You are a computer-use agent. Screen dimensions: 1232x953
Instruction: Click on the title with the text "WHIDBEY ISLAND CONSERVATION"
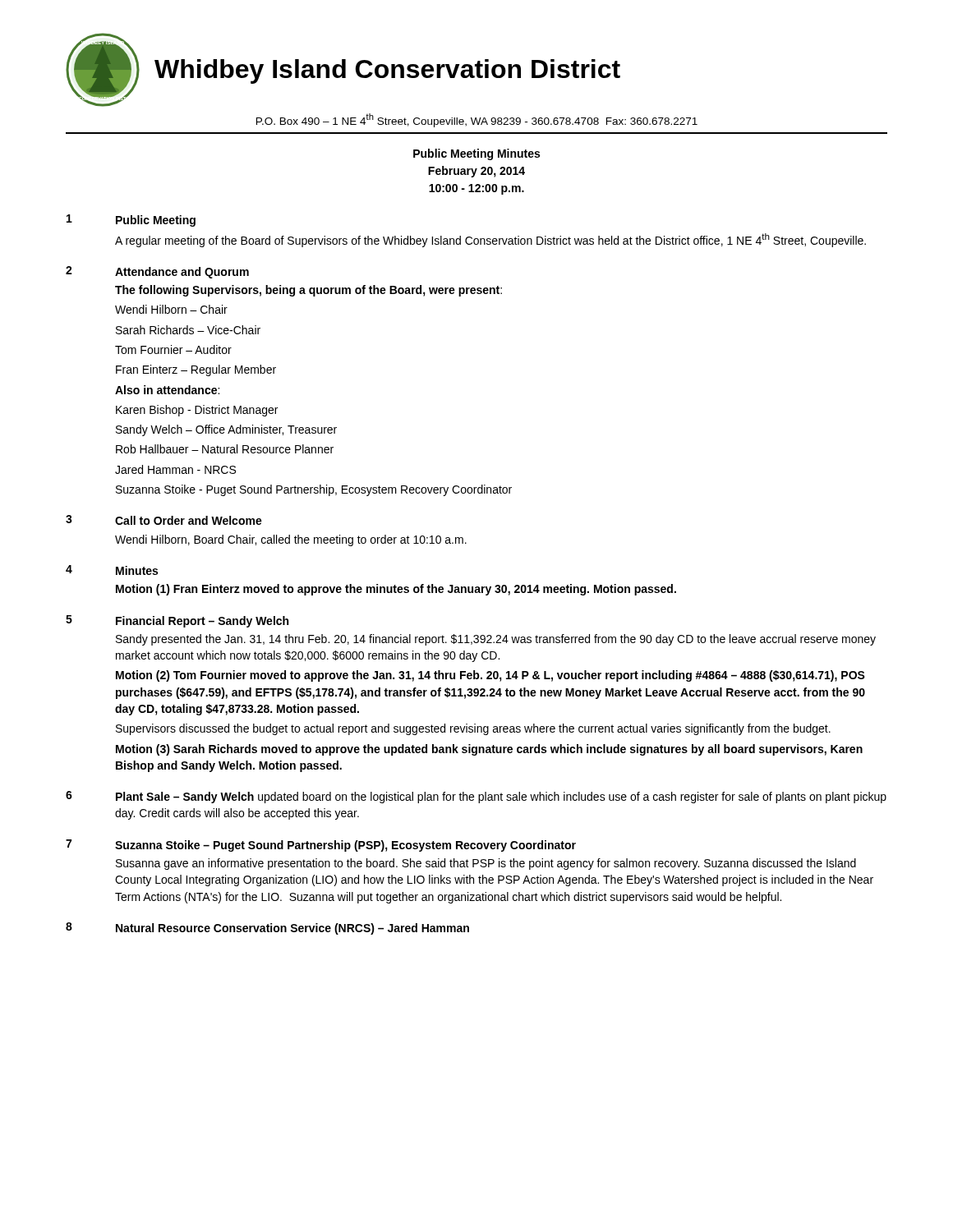(343, 70)
